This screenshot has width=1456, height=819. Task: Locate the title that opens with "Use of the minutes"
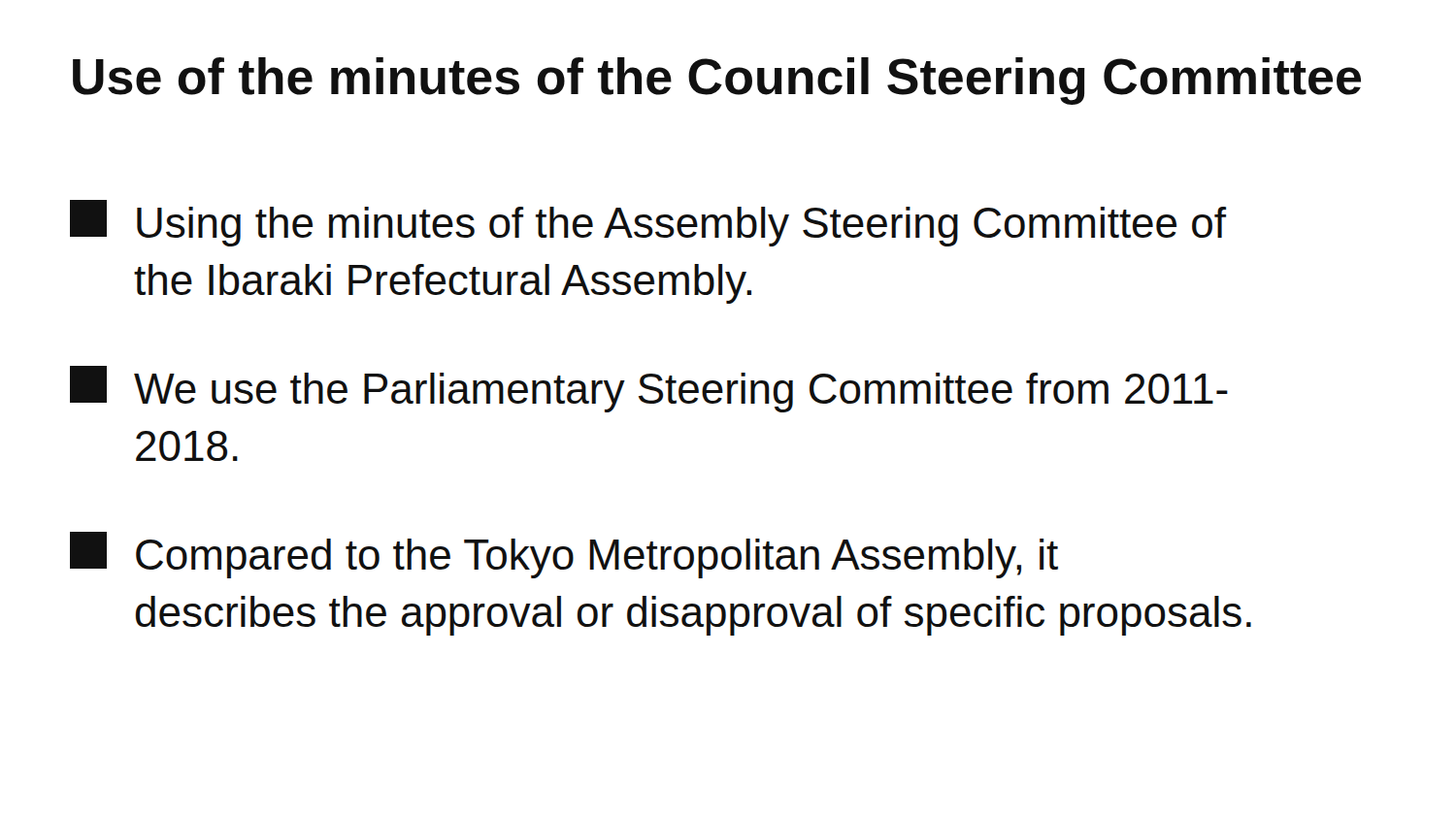716,77
